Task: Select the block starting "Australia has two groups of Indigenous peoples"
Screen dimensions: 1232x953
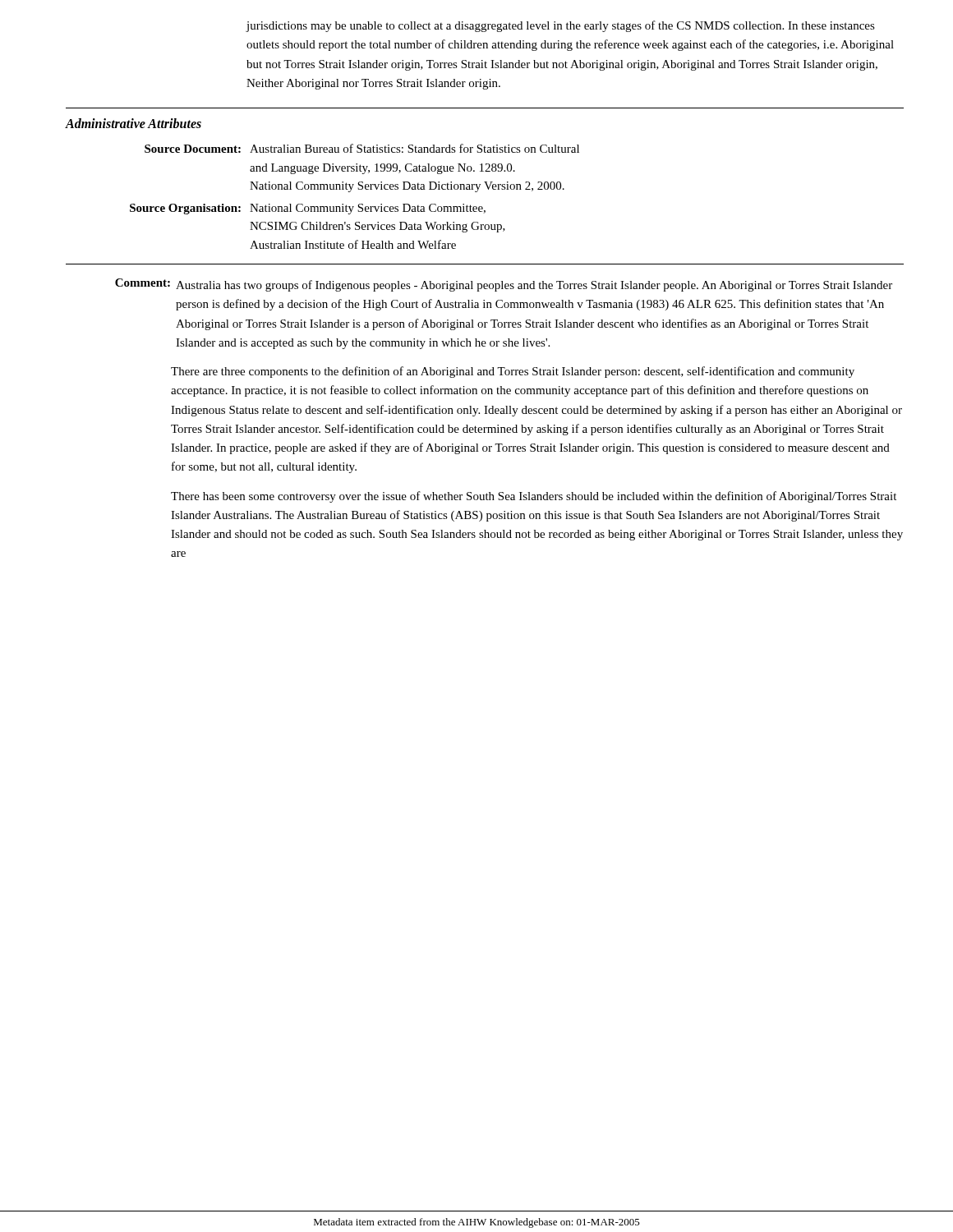Action: (534, 314)
